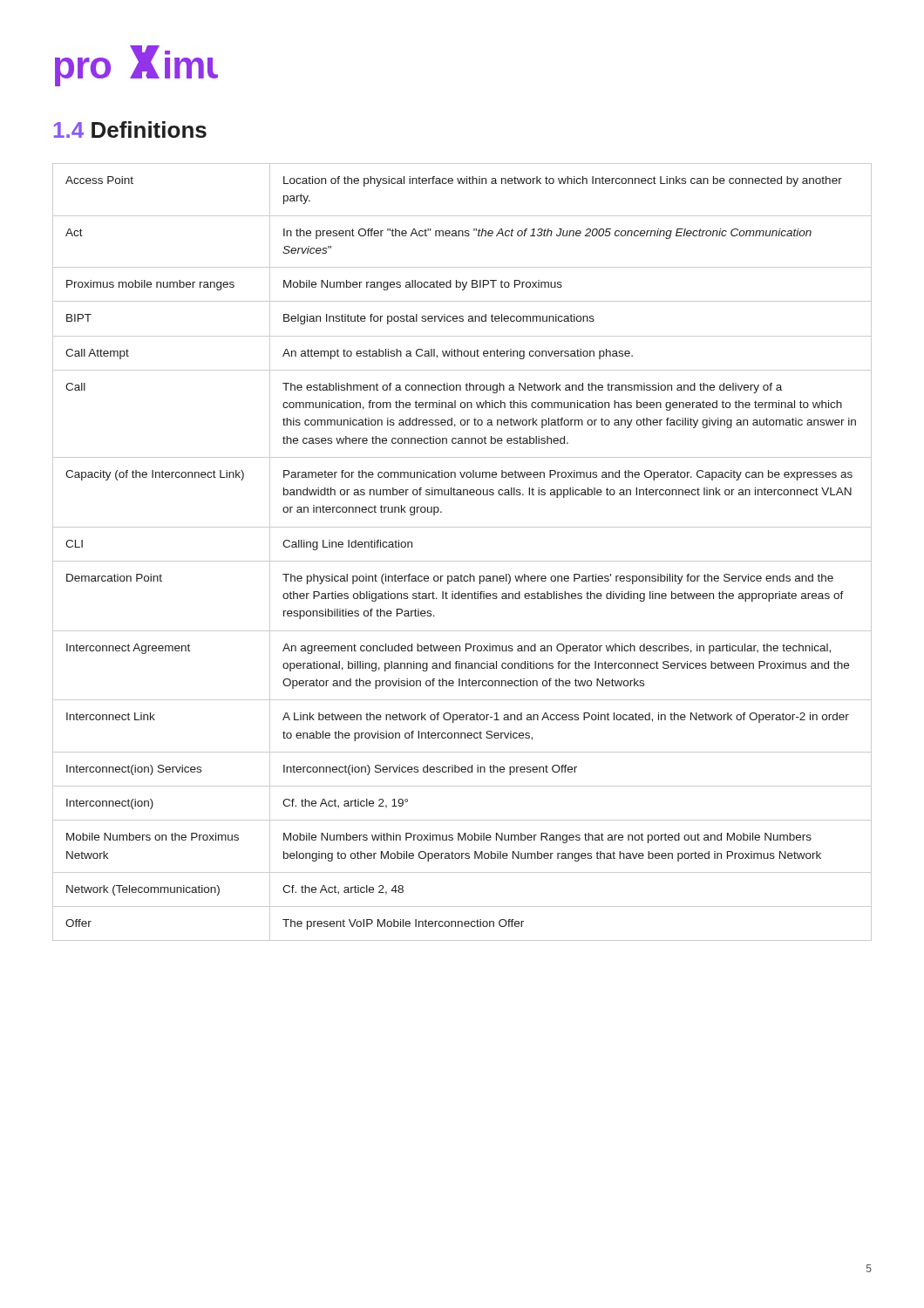Viewport: 924px width, 1308px height.
Task: Find the logo
Action: 462,66
